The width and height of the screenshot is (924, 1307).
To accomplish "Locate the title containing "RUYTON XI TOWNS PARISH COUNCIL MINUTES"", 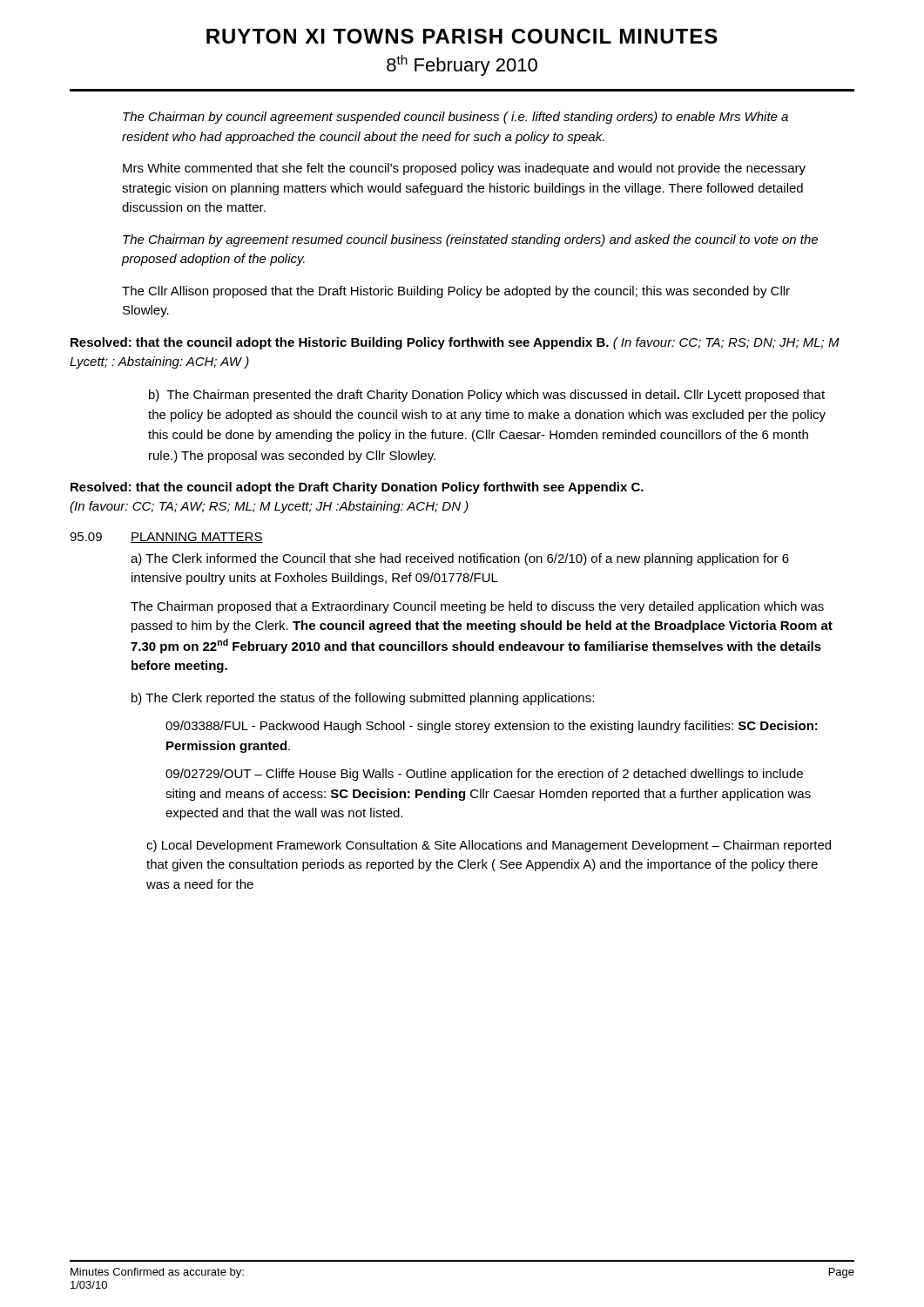I will (462, 51).
